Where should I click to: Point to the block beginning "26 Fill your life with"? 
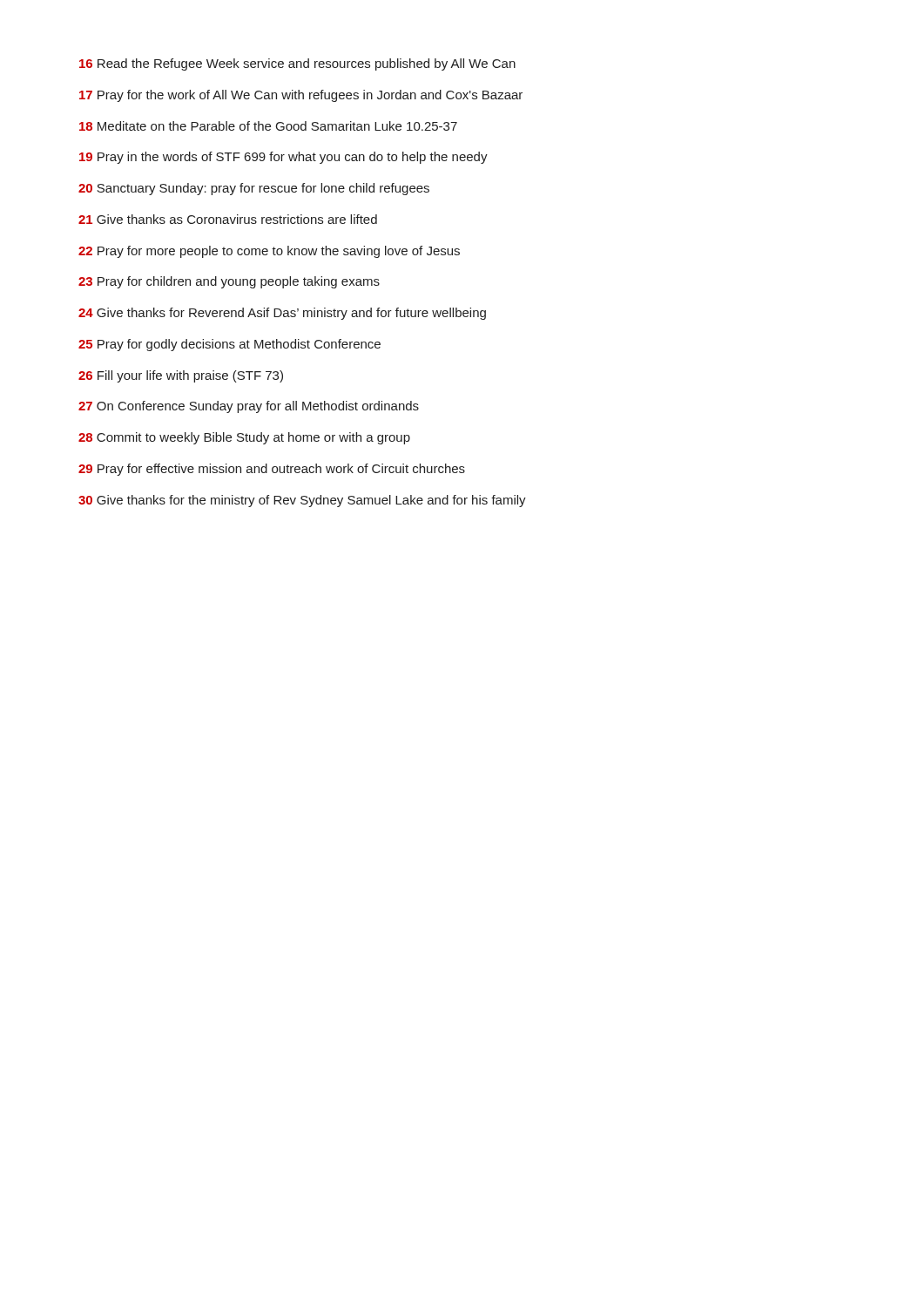pos(181,375)
